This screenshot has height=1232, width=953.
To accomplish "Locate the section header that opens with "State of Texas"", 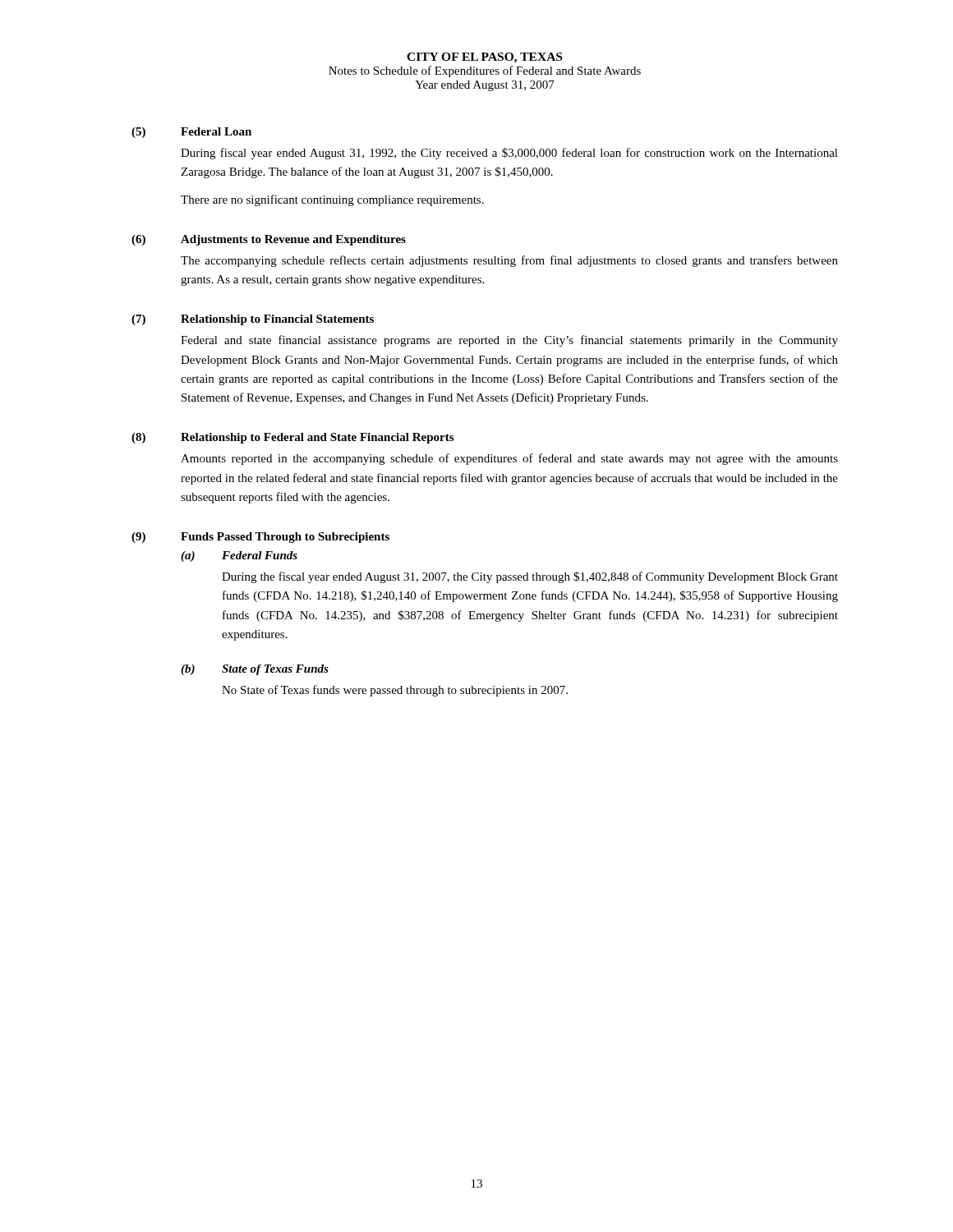I will pyautogui.click(x=275, y=669).
